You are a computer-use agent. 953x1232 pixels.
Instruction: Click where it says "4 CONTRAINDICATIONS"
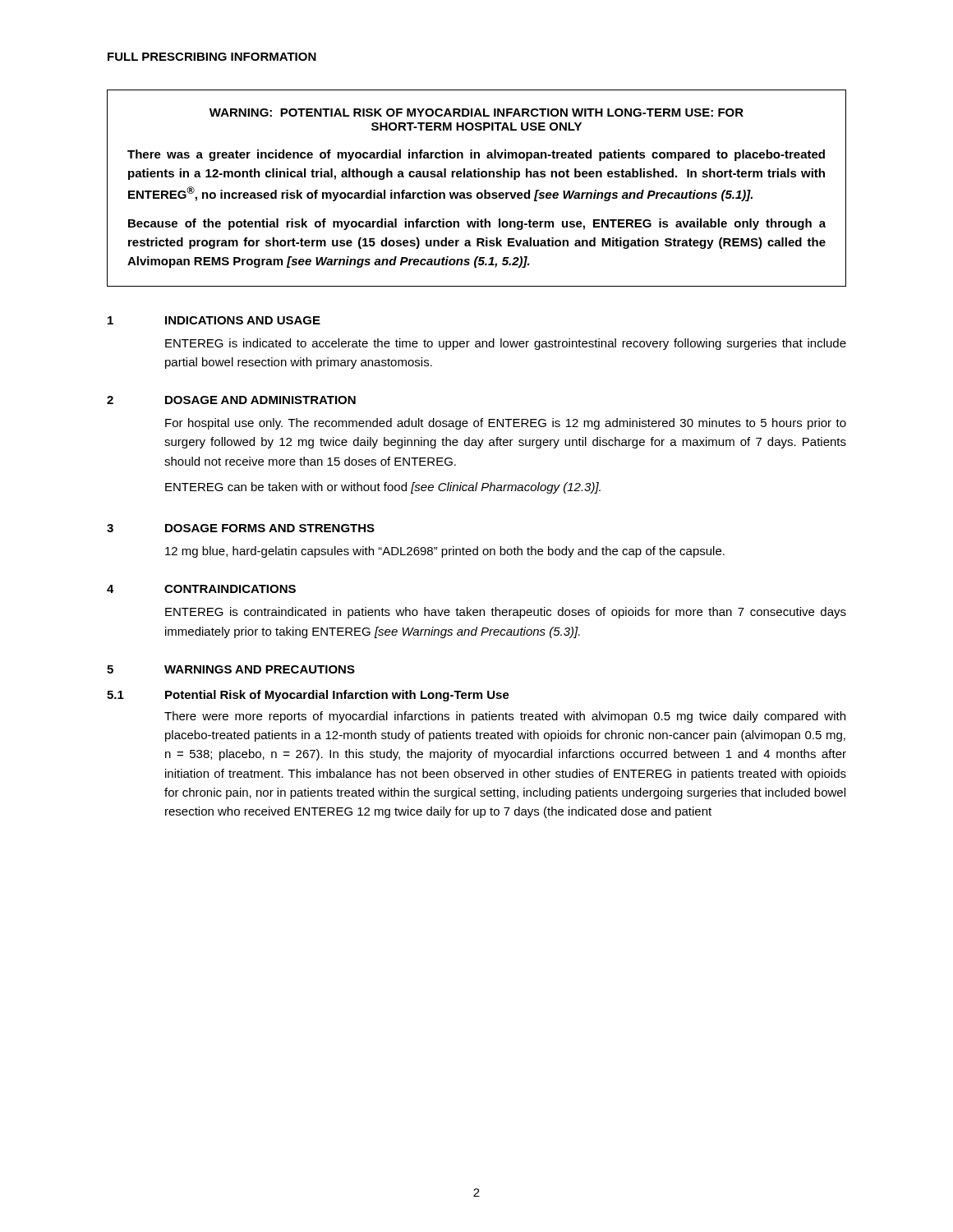pyautogui.click(x=202, y=589)
